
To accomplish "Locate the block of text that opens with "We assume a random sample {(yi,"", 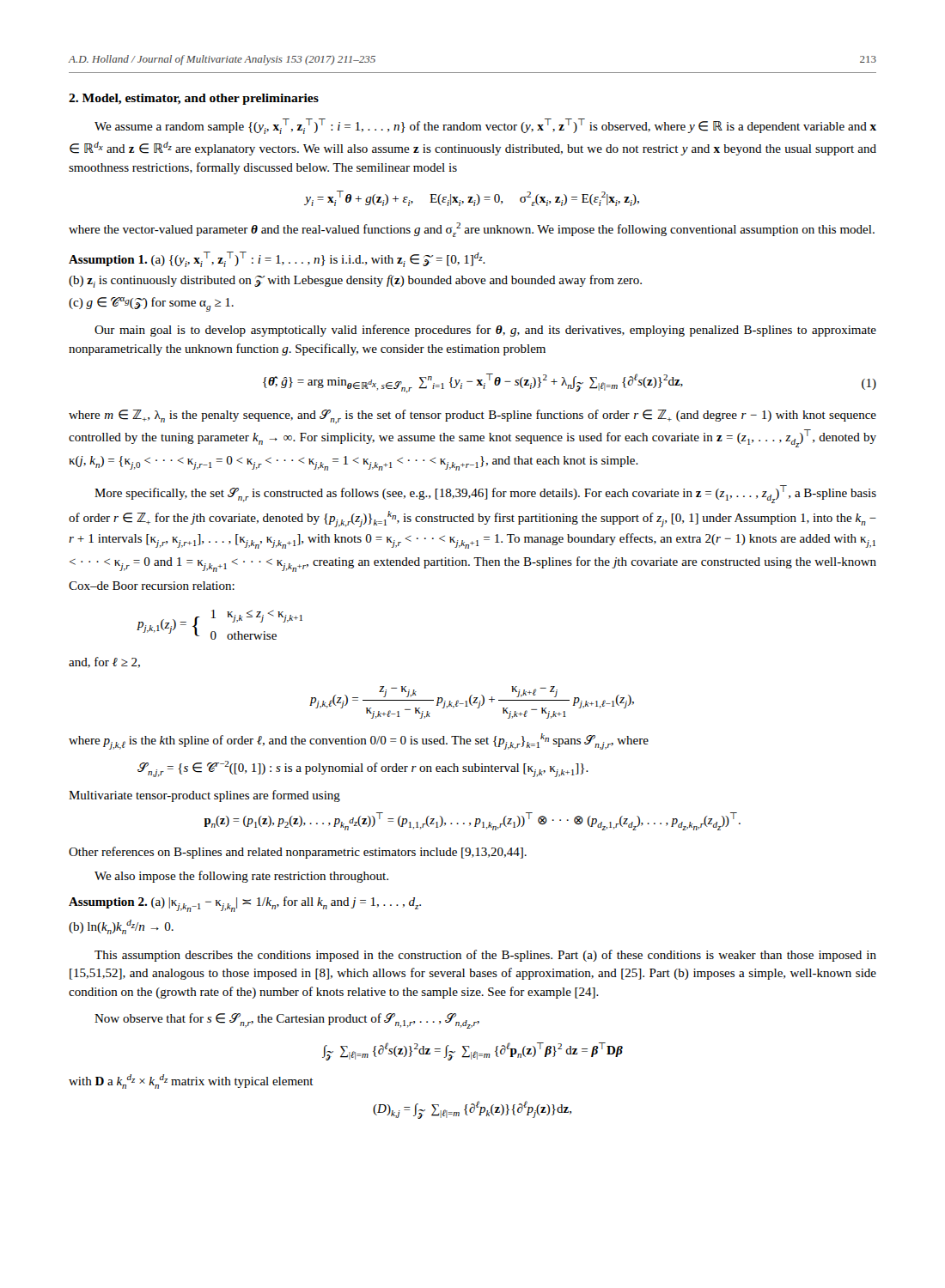I will (x=472, y=146).
